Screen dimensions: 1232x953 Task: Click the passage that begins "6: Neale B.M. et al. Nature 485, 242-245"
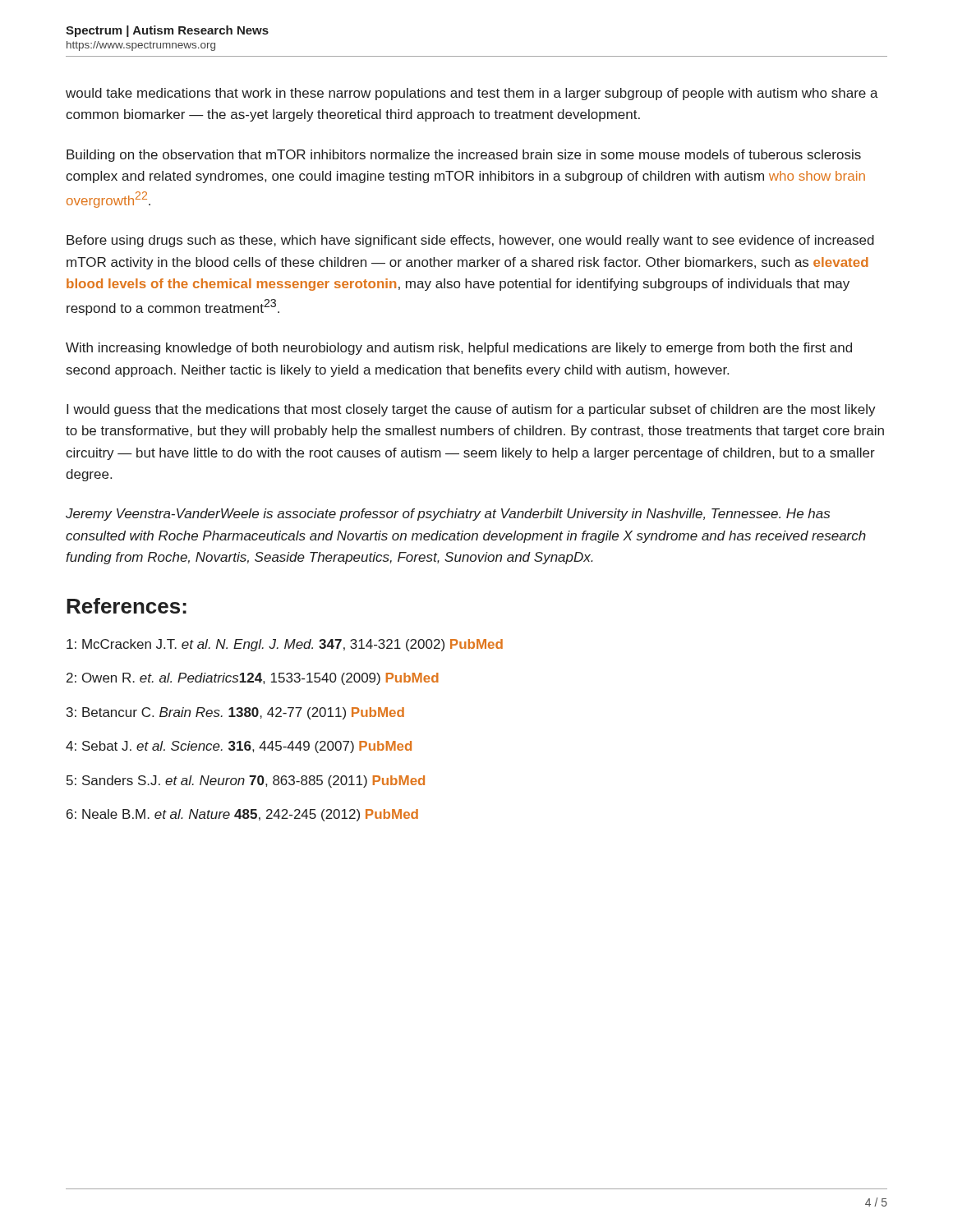[242, 814]
